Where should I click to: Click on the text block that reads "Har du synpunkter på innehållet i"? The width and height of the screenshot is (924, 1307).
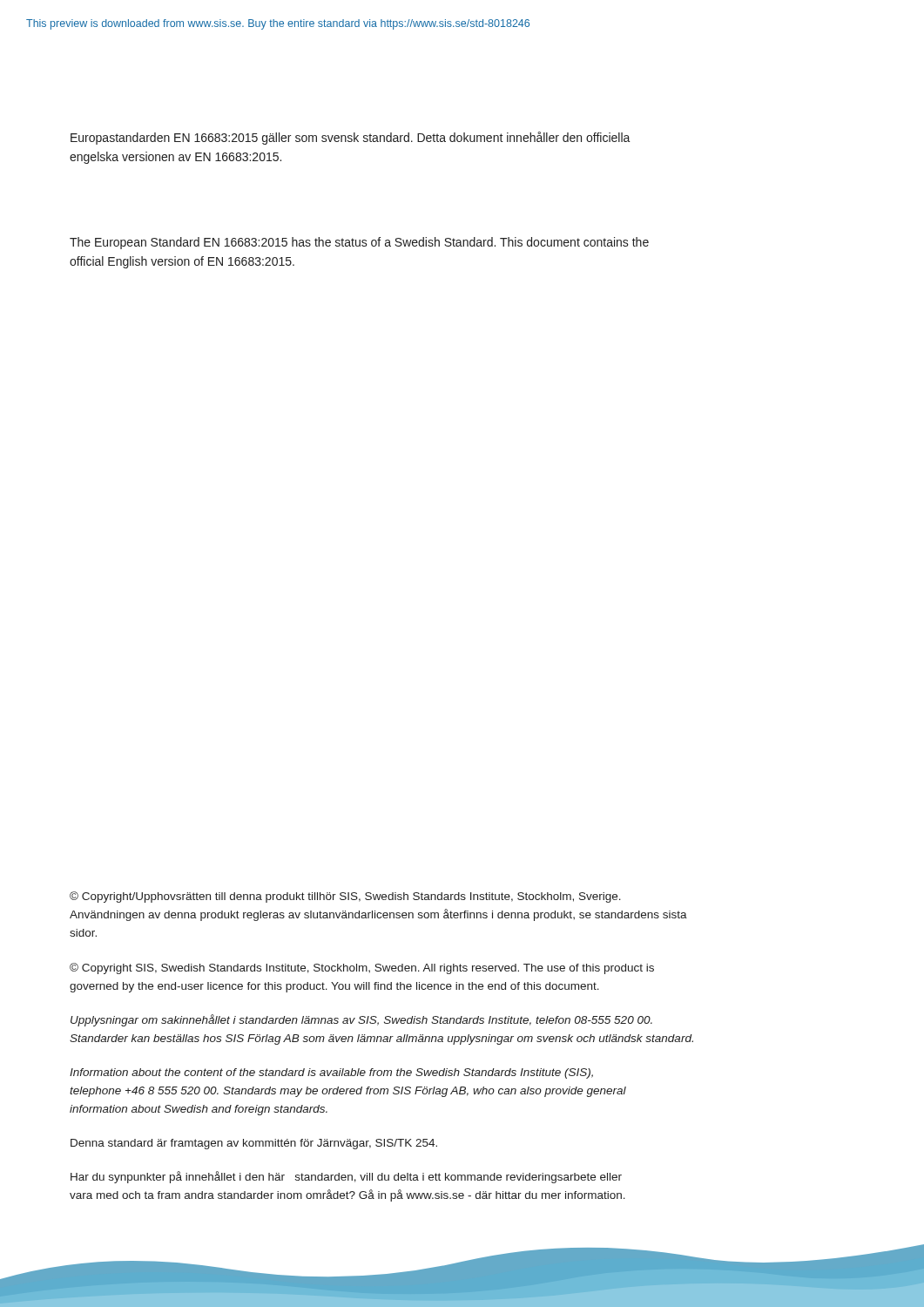pyautogui.click(x=348, y=1186)
